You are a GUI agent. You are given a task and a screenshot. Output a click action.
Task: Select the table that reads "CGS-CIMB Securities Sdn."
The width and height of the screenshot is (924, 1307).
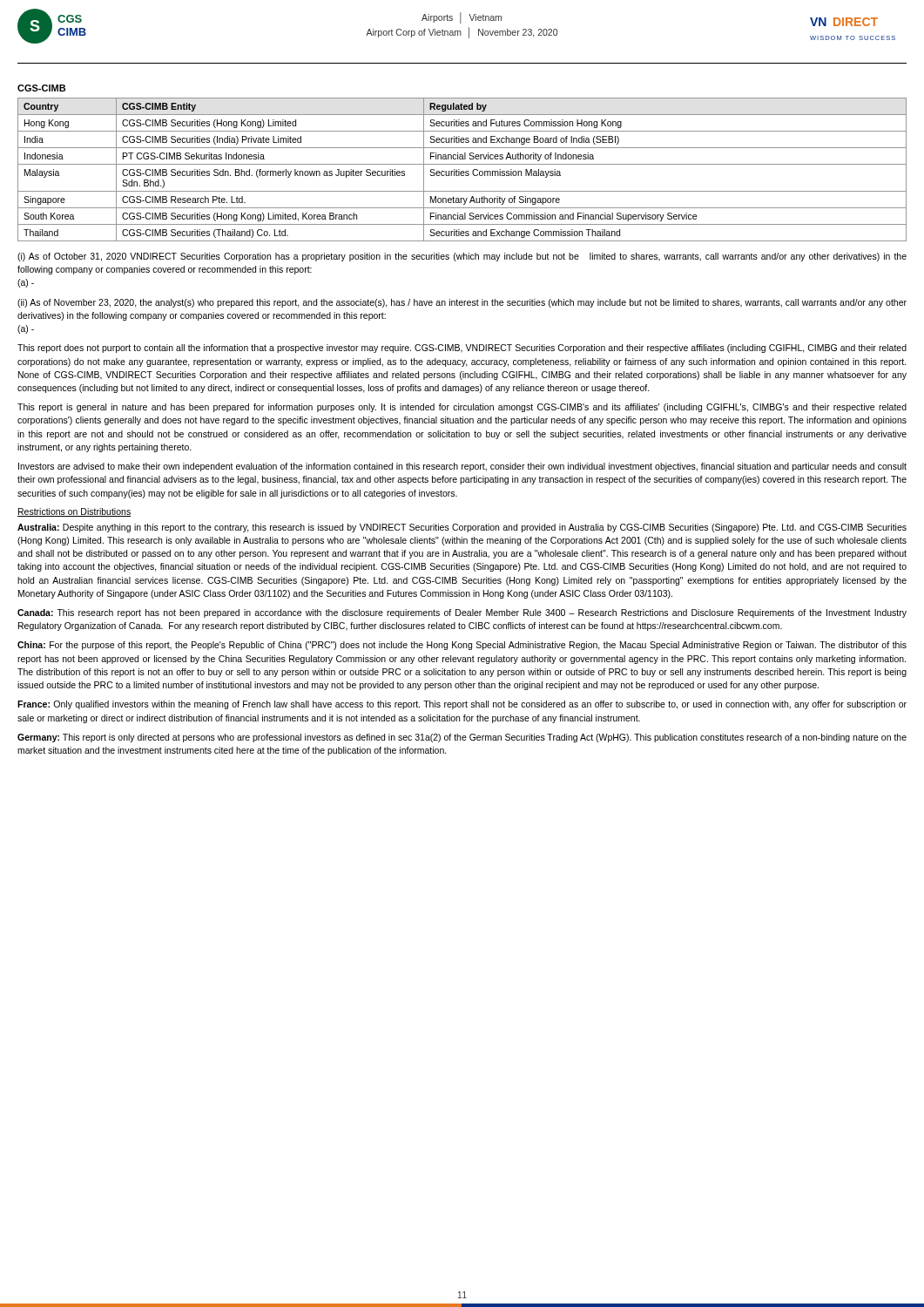point(462,170)
